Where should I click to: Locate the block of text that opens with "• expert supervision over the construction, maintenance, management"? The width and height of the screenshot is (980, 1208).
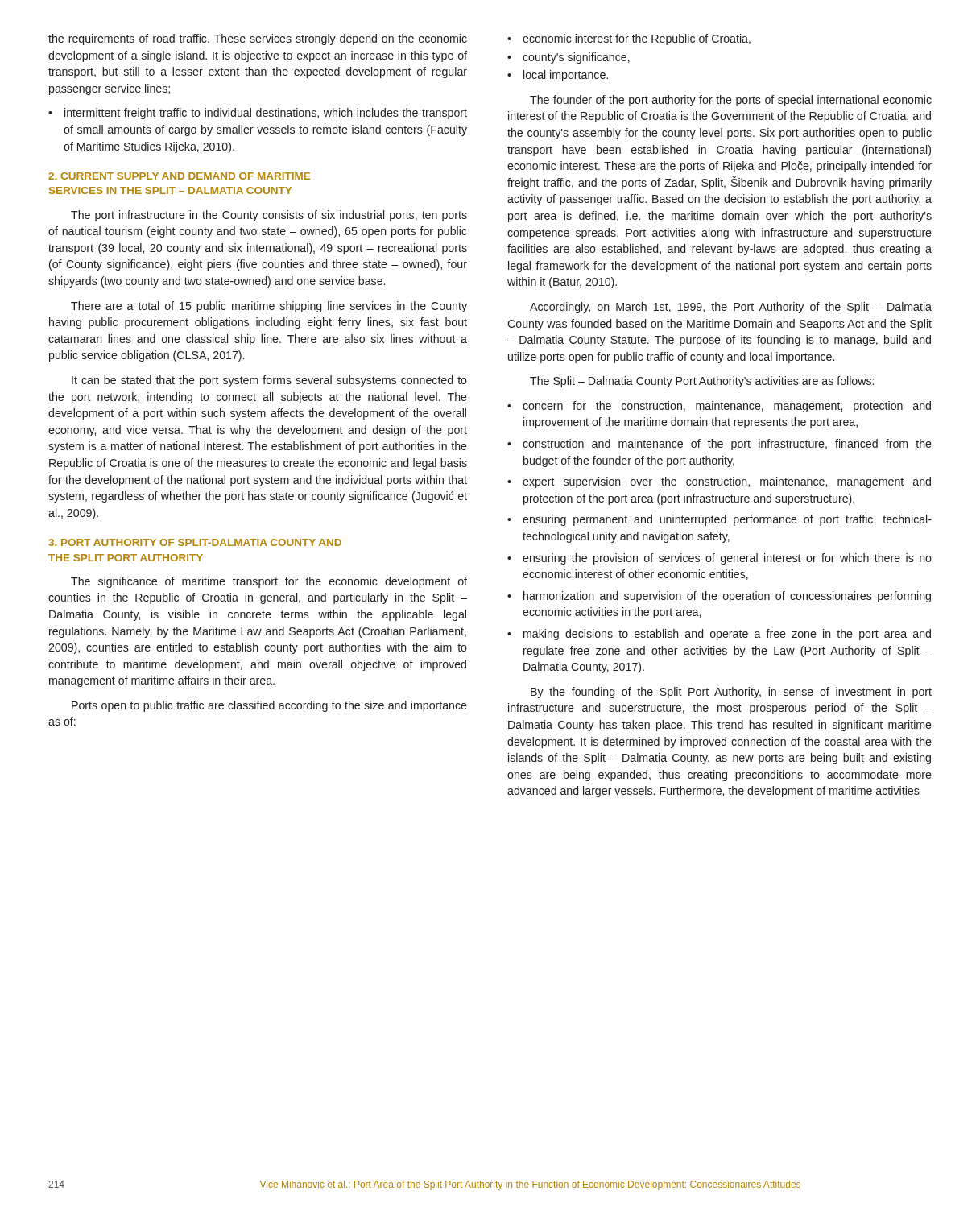pos(720,490)
